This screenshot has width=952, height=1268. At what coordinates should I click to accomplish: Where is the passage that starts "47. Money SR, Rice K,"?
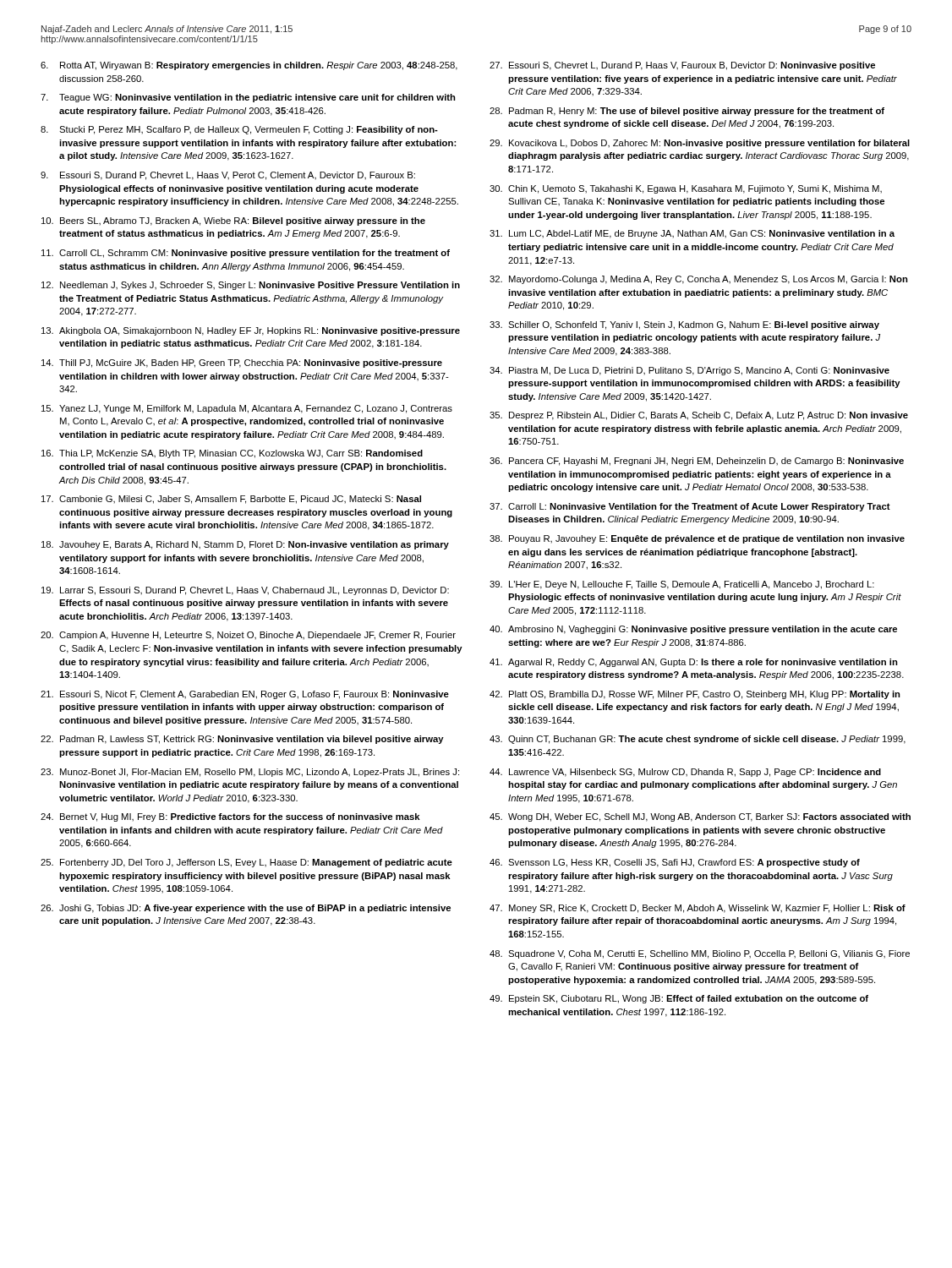click(700, 922)
